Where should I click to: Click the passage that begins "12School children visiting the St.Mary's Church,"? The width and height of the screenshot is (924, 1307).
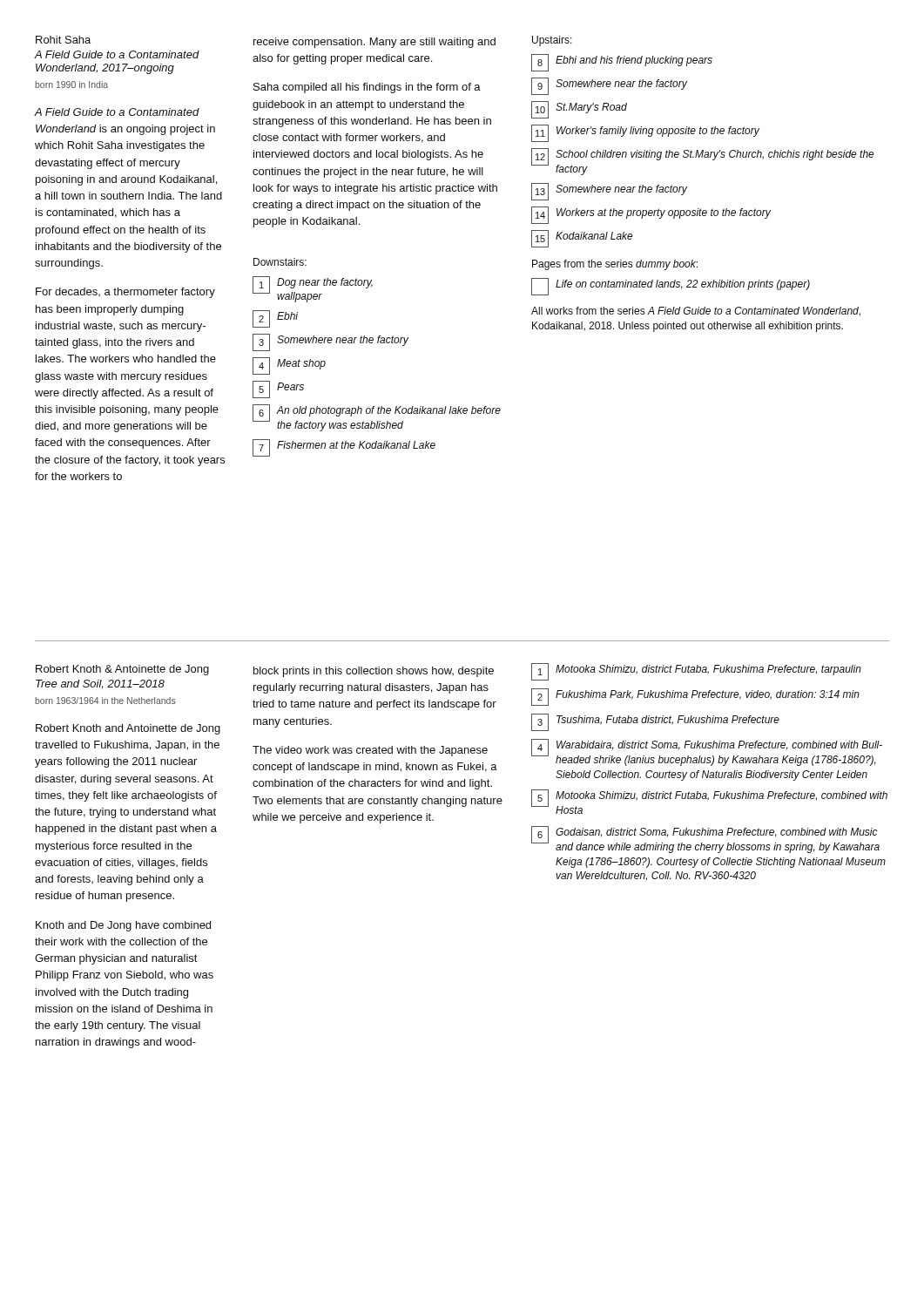point(710,162)
